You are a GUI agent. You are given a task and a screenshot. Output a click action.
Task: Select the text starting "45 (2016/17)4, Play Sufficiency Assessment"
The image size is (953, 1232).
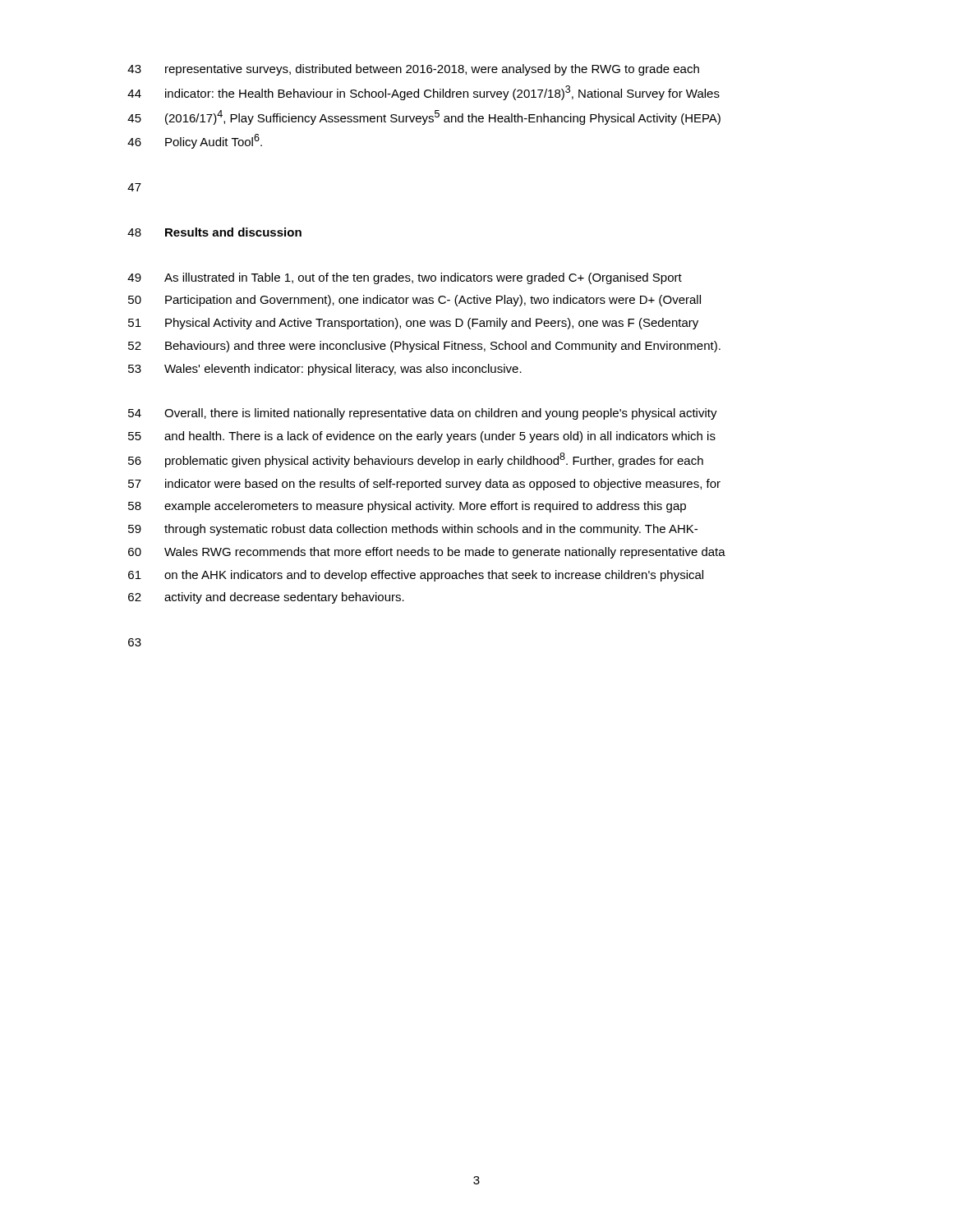click(476, 117)
